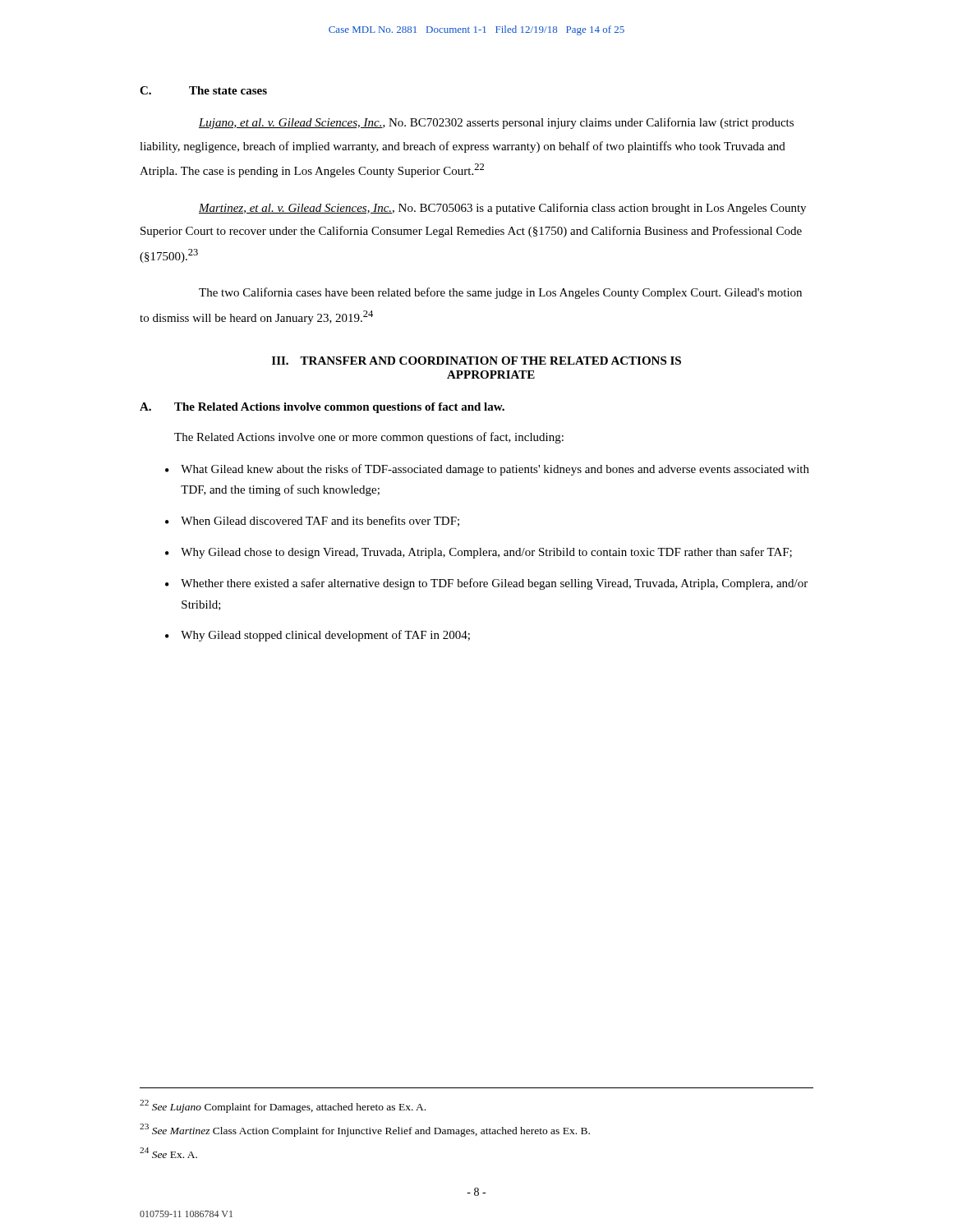Point to the block beginning "Martinez, et al. v. Gilead"
Viewport: 953px width, 1232px height.
(x=473, y=232)
